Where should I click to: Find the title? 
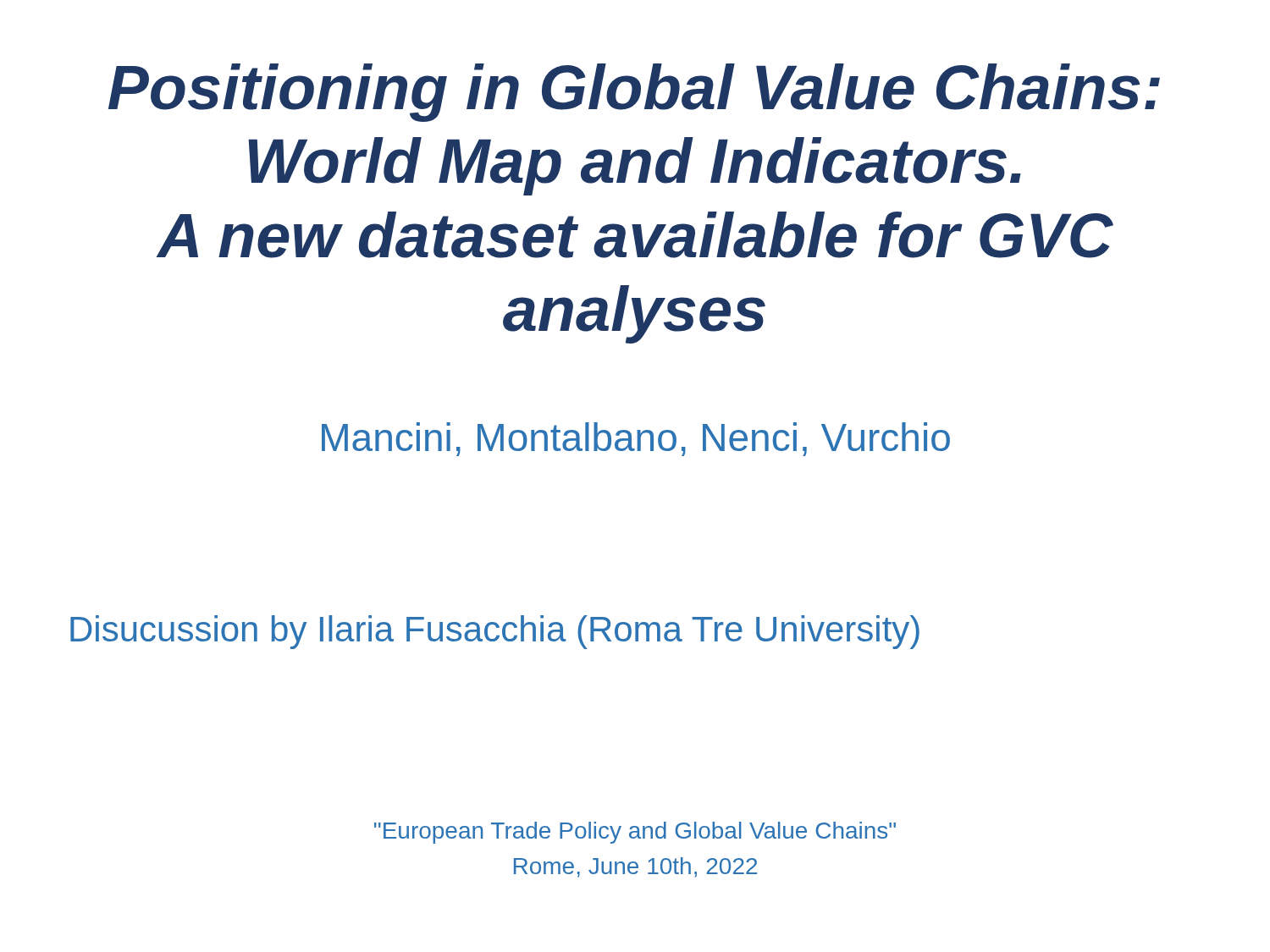(x=635, y=199)
